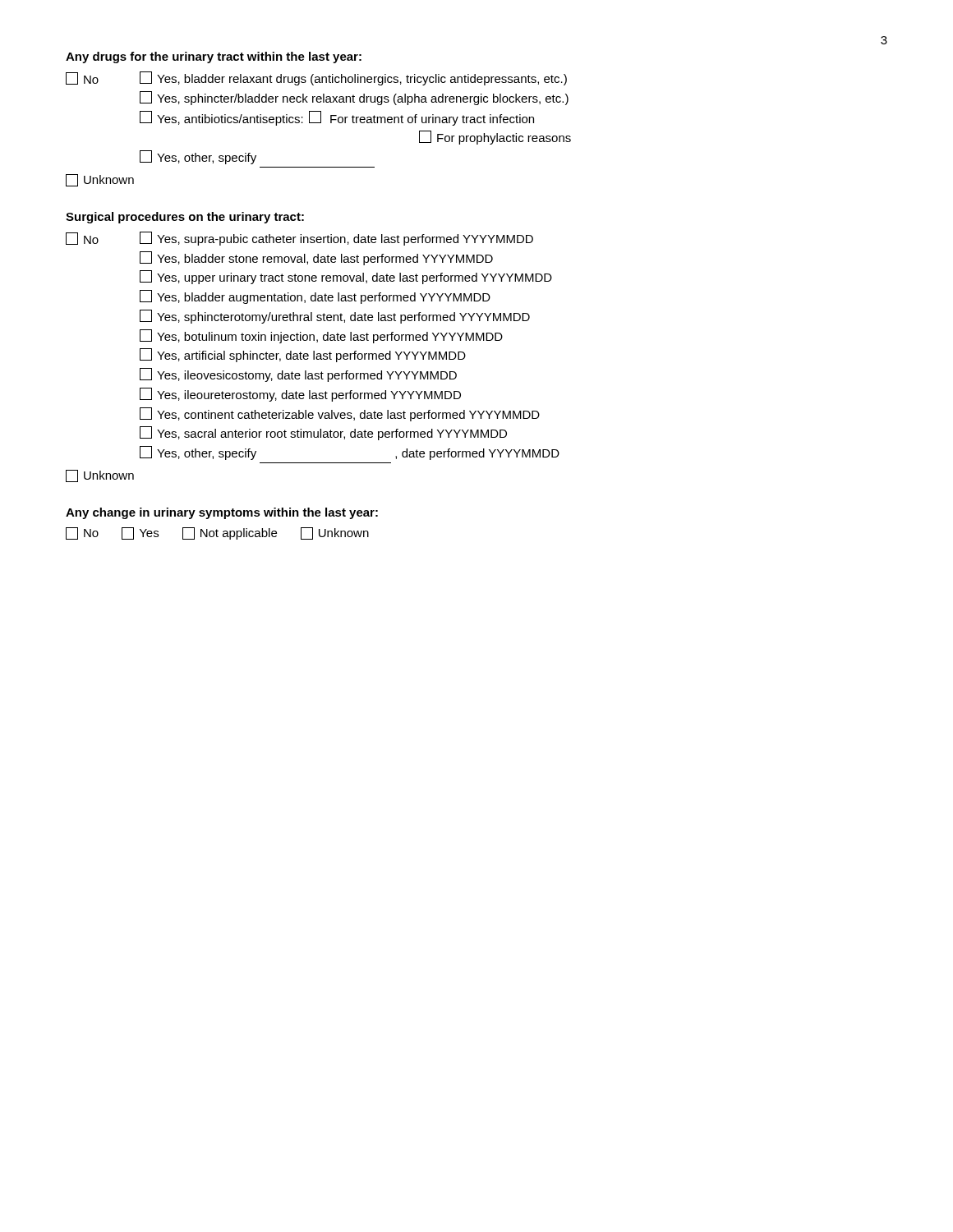The image size is (953, 1232).
Task: Find the text starting "Yes, bladder augmentation, date last performed YYYYMMDD"
Action: point(315,297)
